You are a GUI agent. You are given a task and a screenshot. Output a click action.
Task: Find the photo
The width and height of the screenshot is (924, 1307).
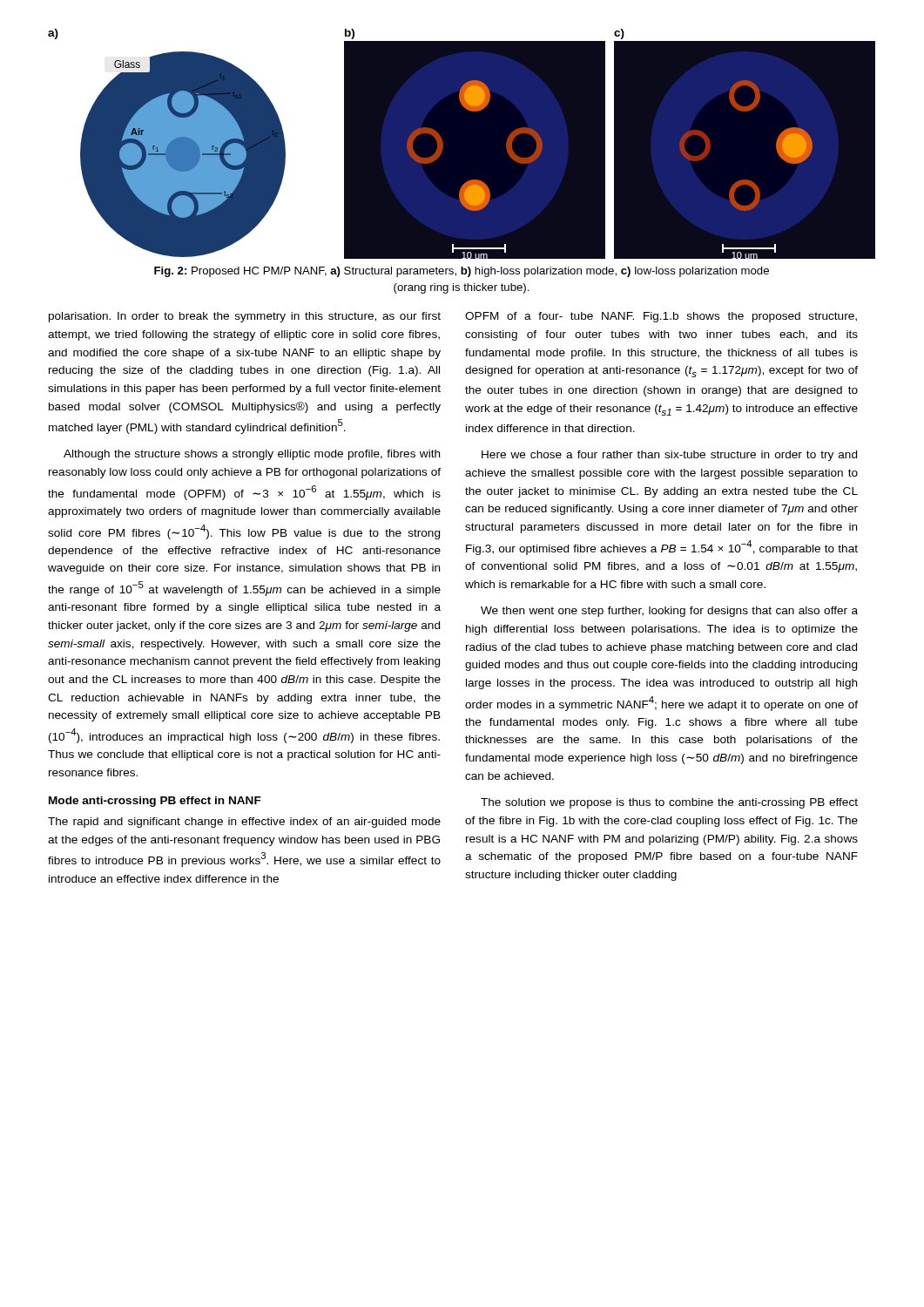tap(462, 142)
